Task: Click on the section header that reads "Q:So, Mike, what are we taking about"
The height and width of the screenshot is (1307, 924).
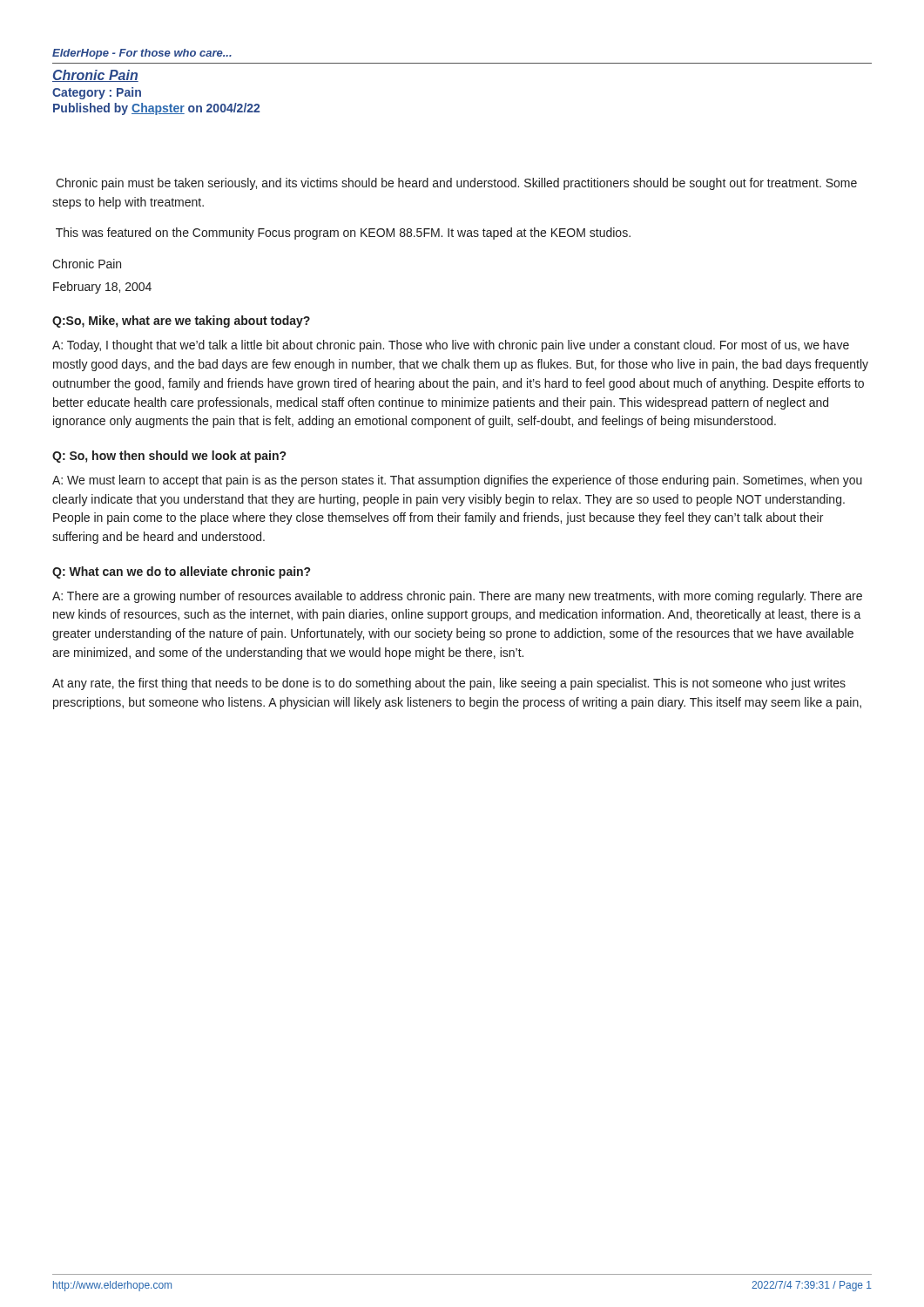Action: [181, 321]
